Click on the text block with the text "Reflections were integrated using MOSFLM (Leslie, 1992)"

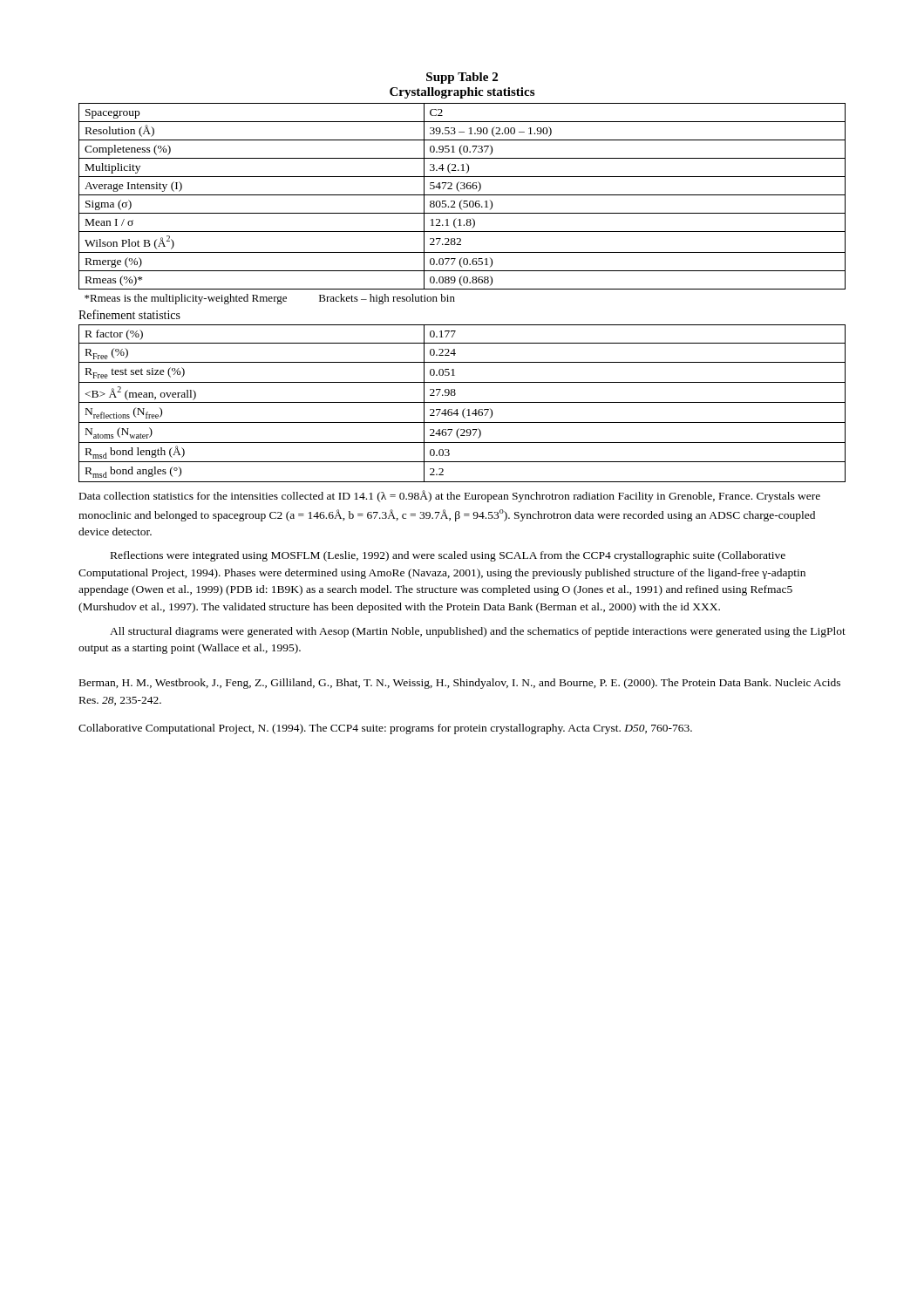tap(462, 581)
